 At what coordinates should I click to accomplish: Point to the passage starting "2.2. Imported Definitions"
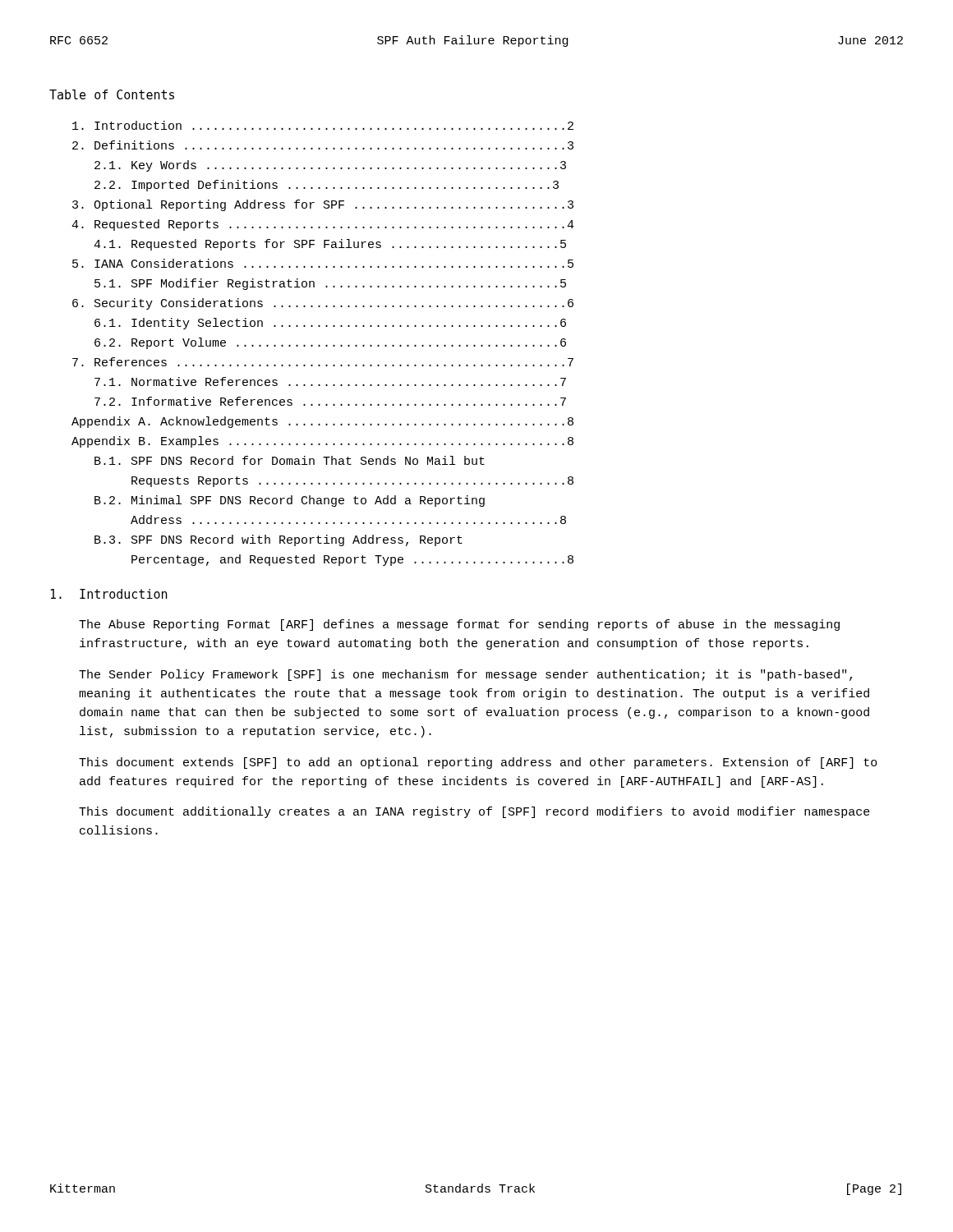(476, 186)
